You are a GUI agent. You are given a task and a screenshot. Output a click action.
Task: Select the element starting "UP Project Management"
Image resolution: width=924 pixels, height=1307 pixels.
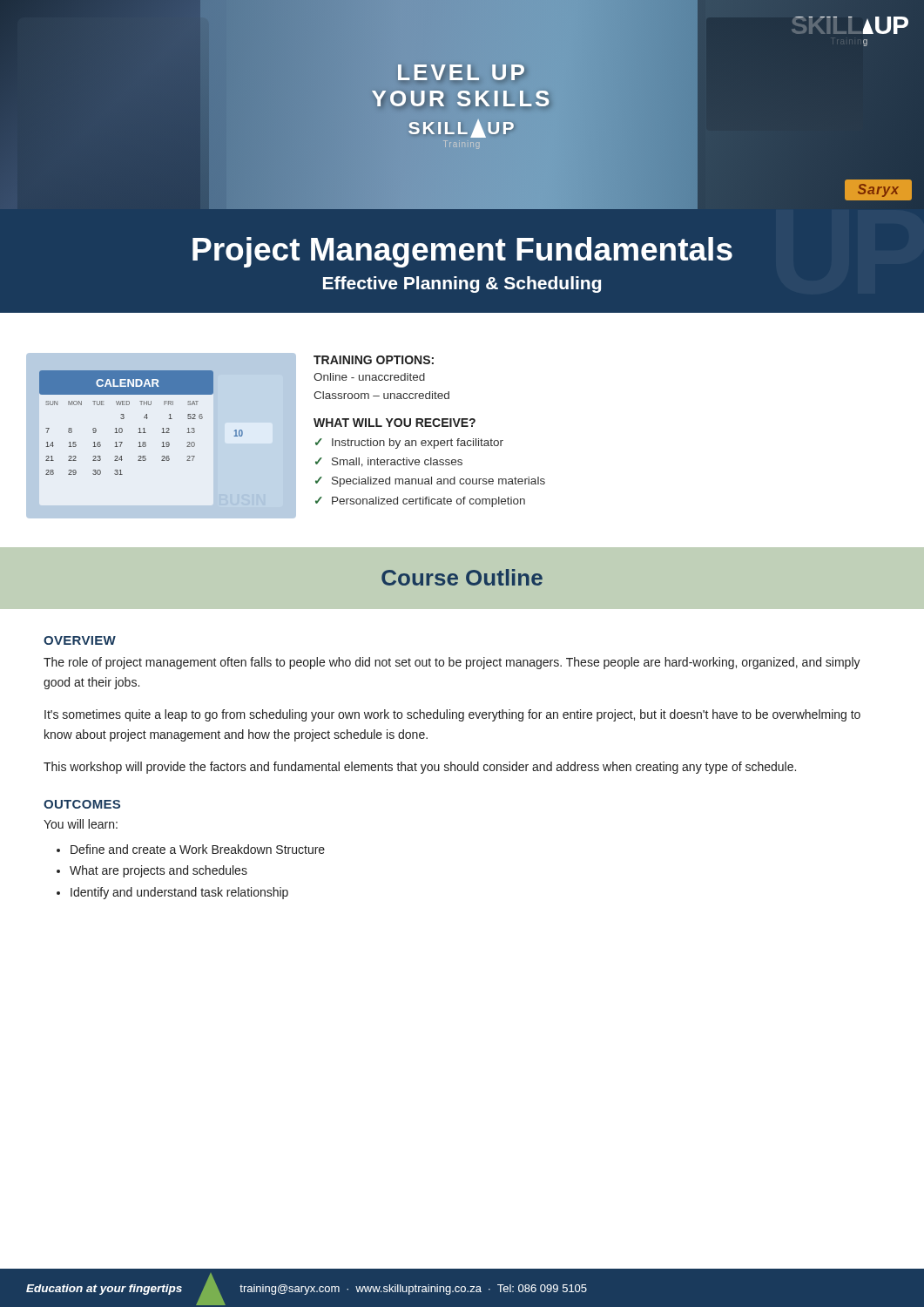pyautogui.click(x=557, y=261)
